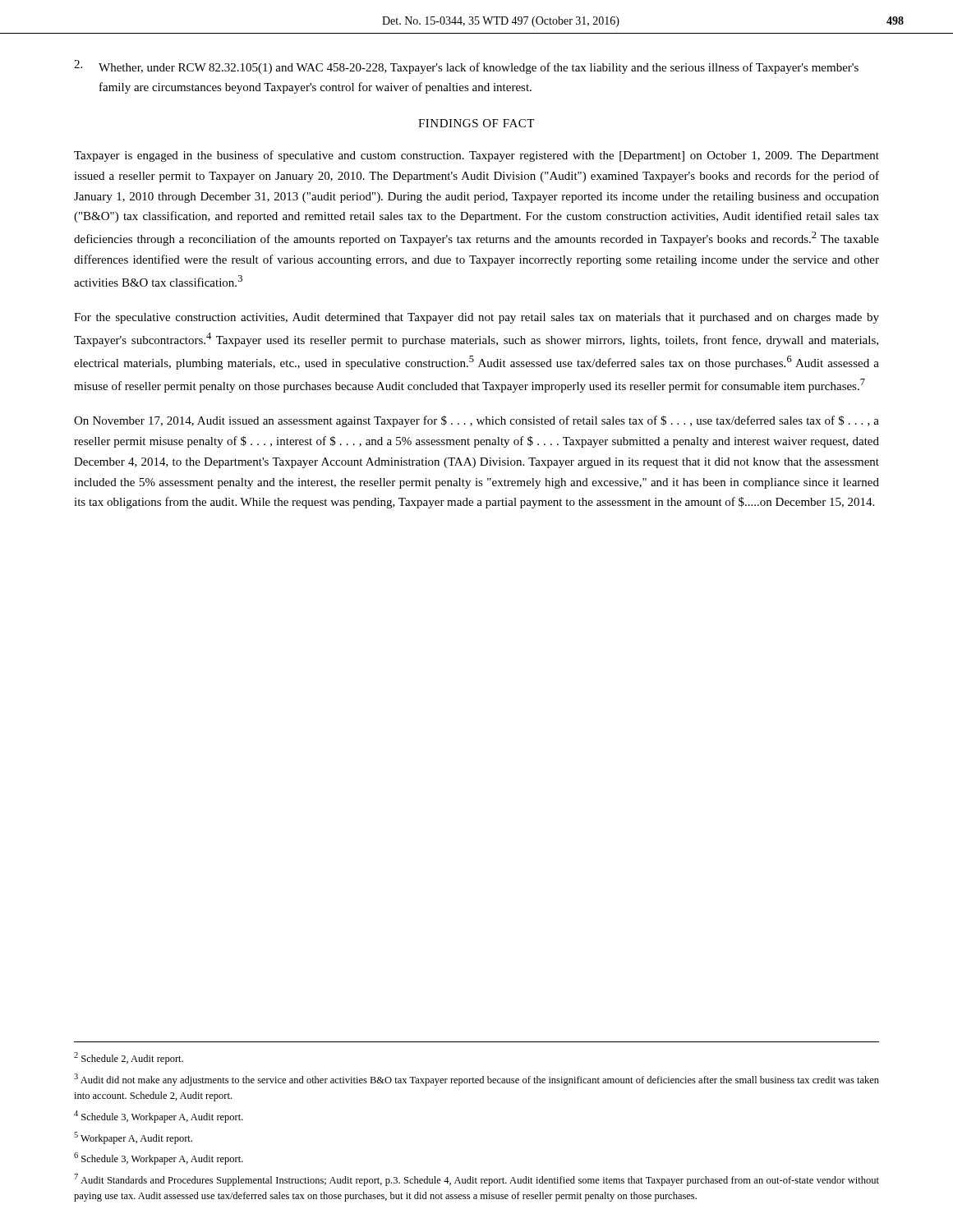953x1232 pixels.
Task: Find a section header
Action: pyautogui.click(x=476, y=123)
